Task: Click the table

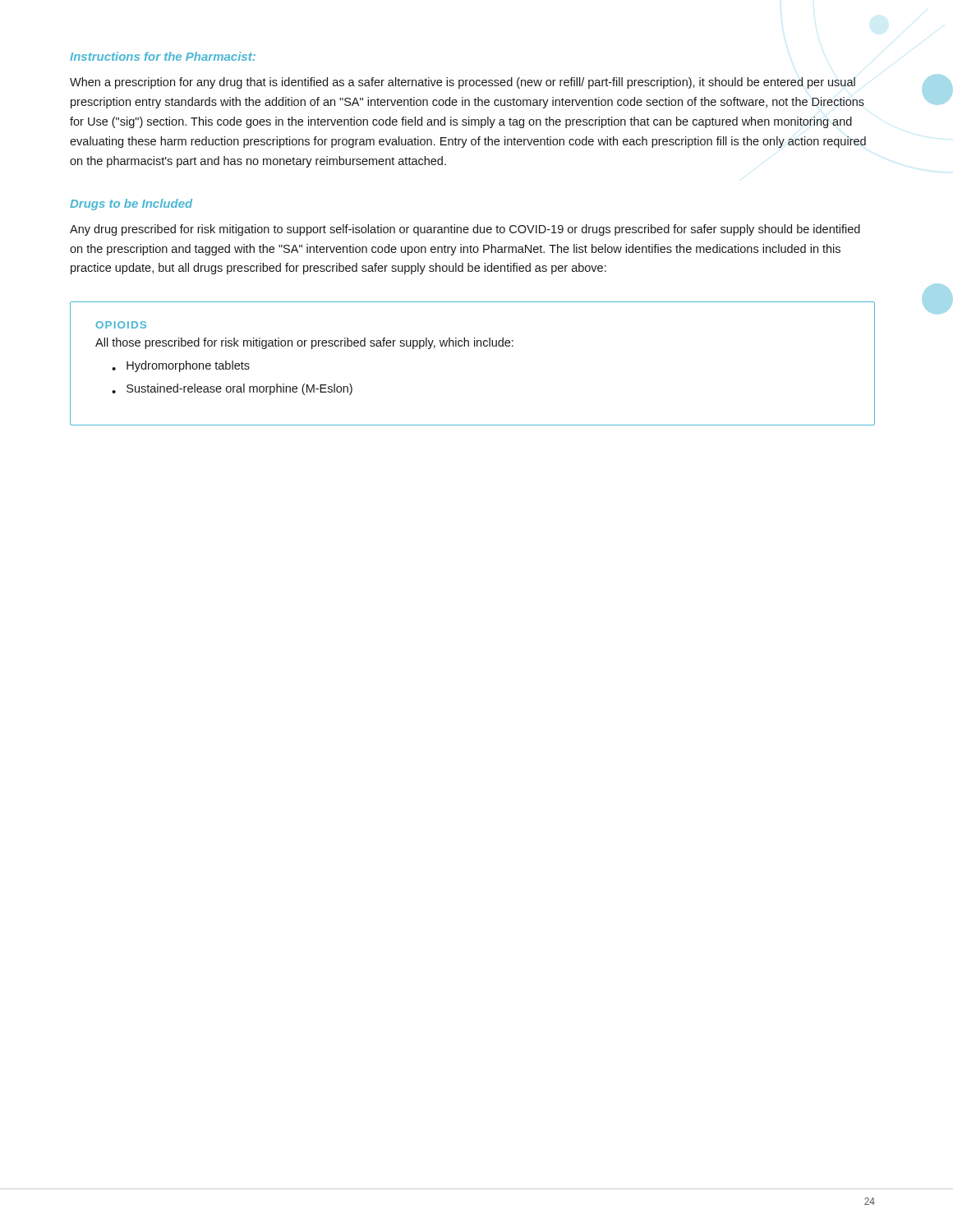Action: pos(472,364)
